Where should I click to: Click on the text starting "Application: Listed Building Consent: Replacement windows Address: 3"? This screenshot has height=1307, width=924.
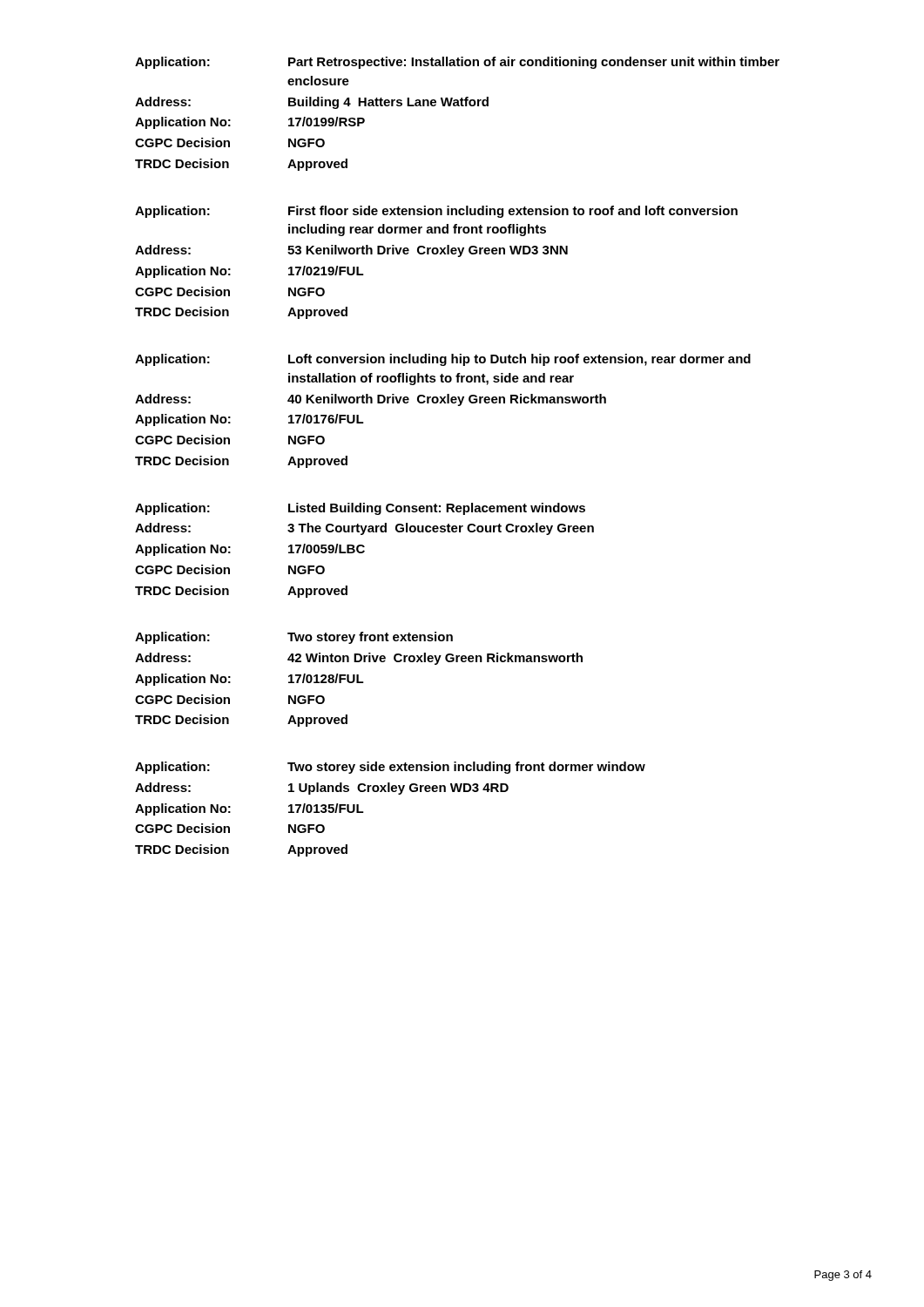(360, 509)
